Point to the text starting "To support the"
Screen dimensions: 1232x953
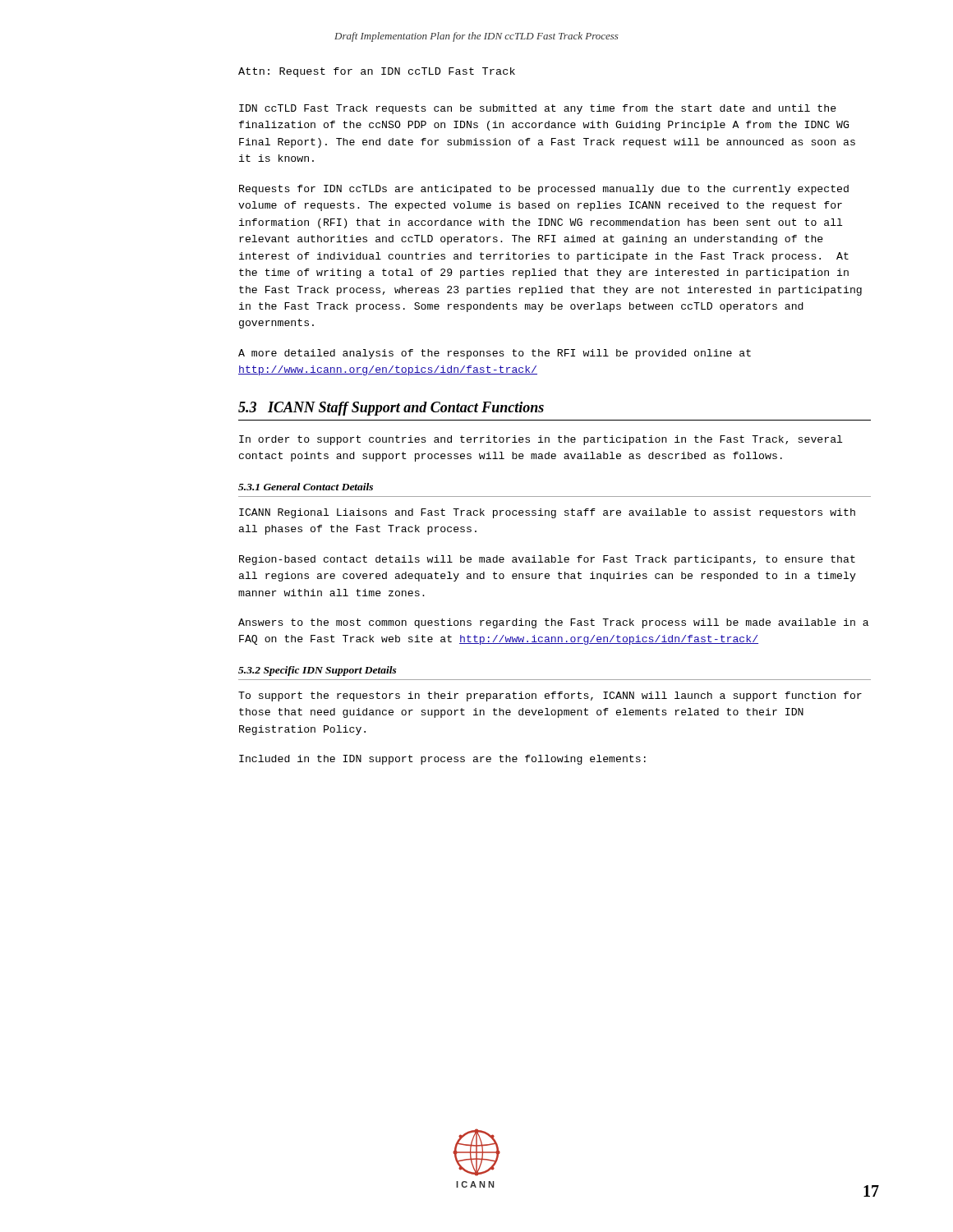550,713
